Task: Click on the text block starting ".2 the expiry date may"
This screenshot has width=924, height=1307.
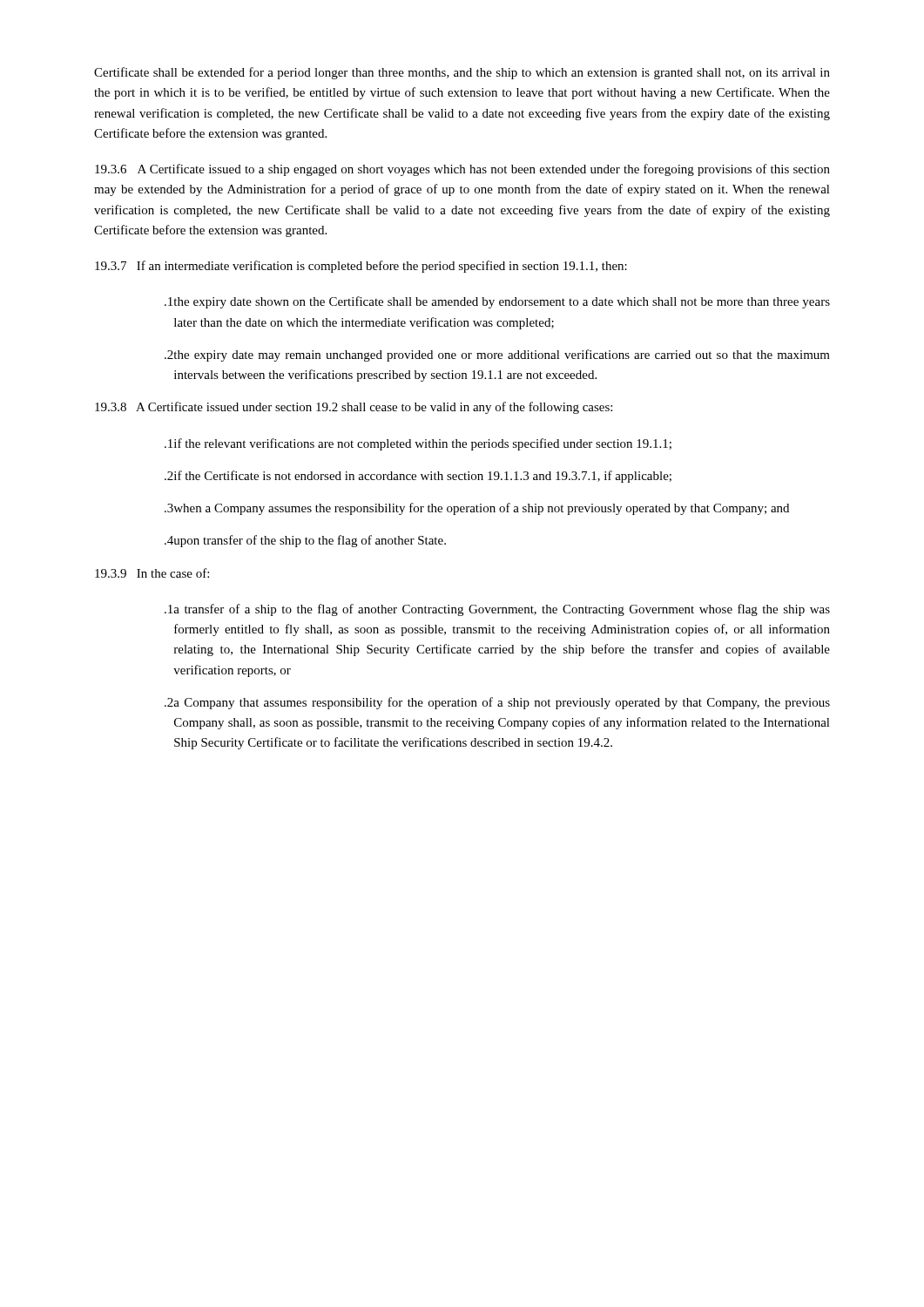Action: pos(462,365)
